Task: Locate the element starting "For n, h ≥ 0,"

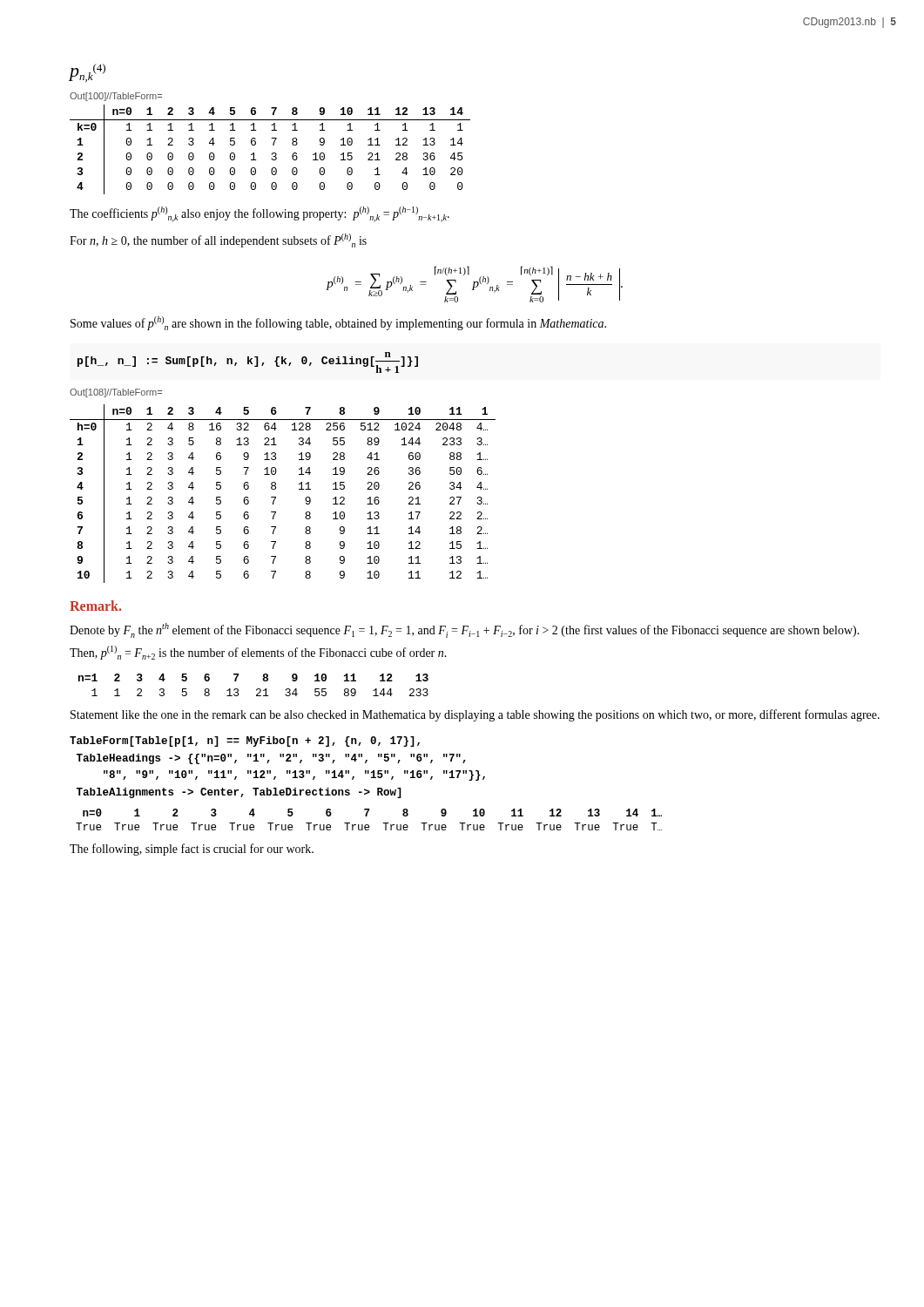Action: point(218,241)
